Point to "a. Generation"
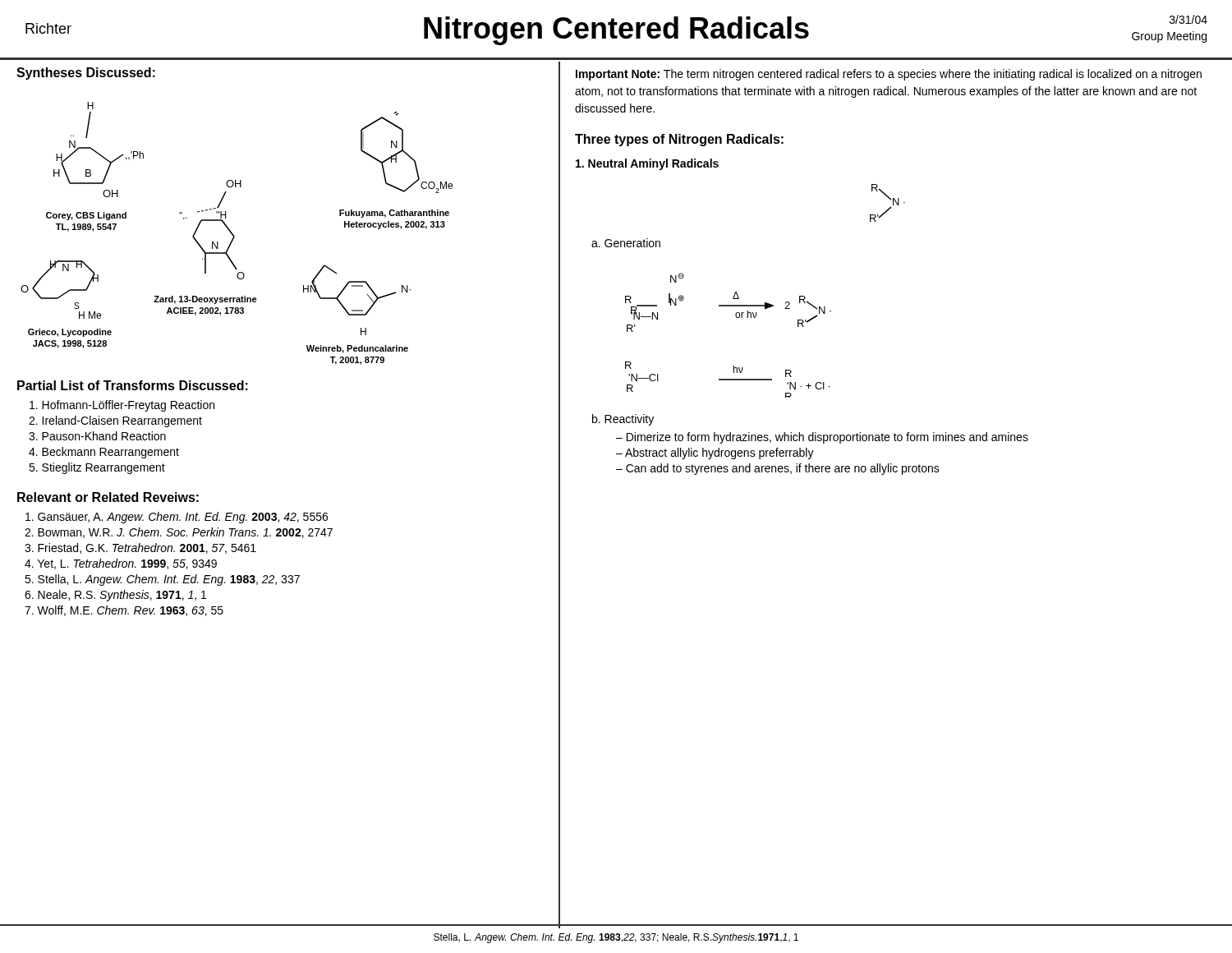This screenshot has width=1232, height=953. 626,243
